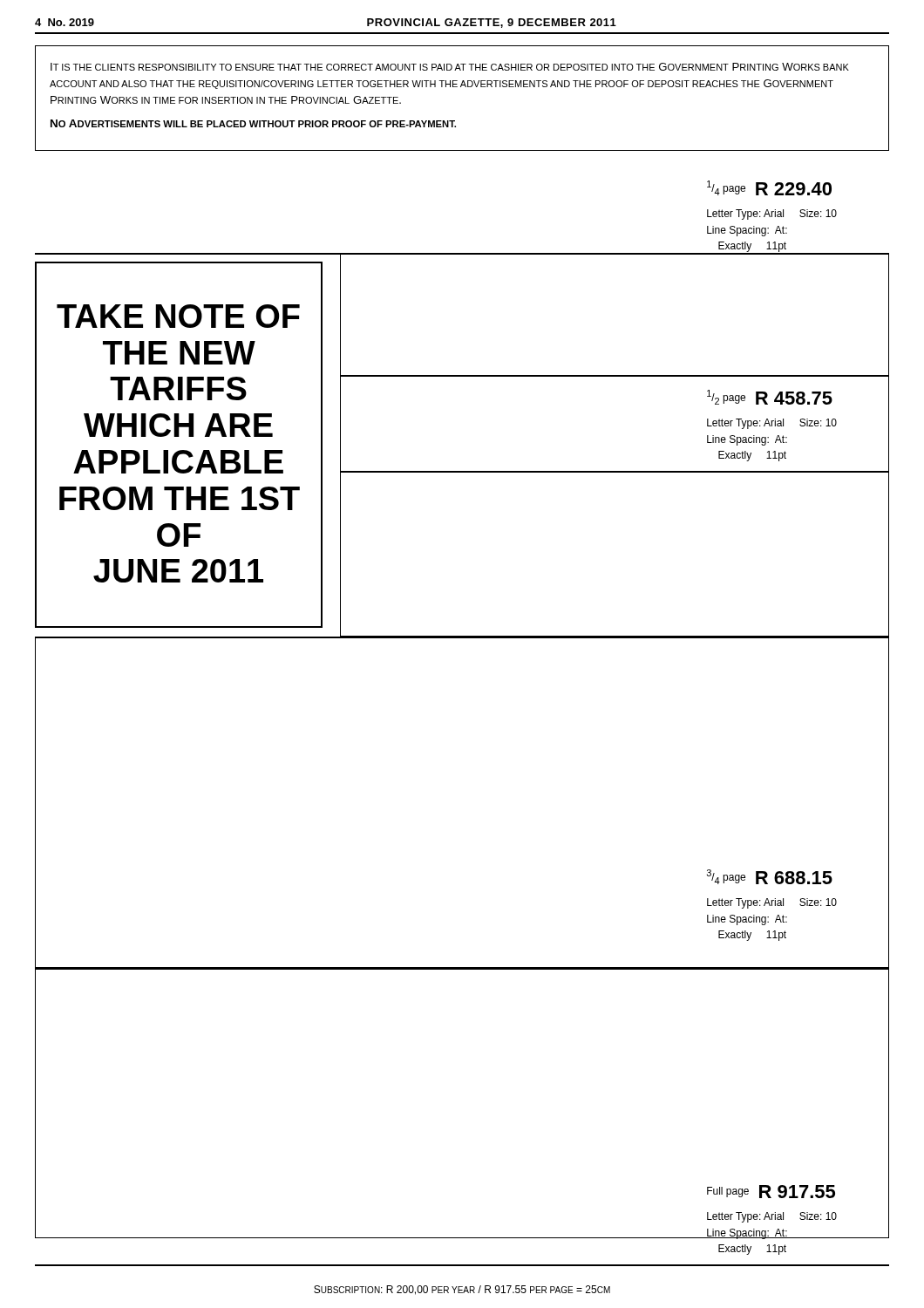Point to the block beginning "3/4 page R 688.15 Letter Type:"
Screen dimensions: 1308x924
click(x=772, y=903)
